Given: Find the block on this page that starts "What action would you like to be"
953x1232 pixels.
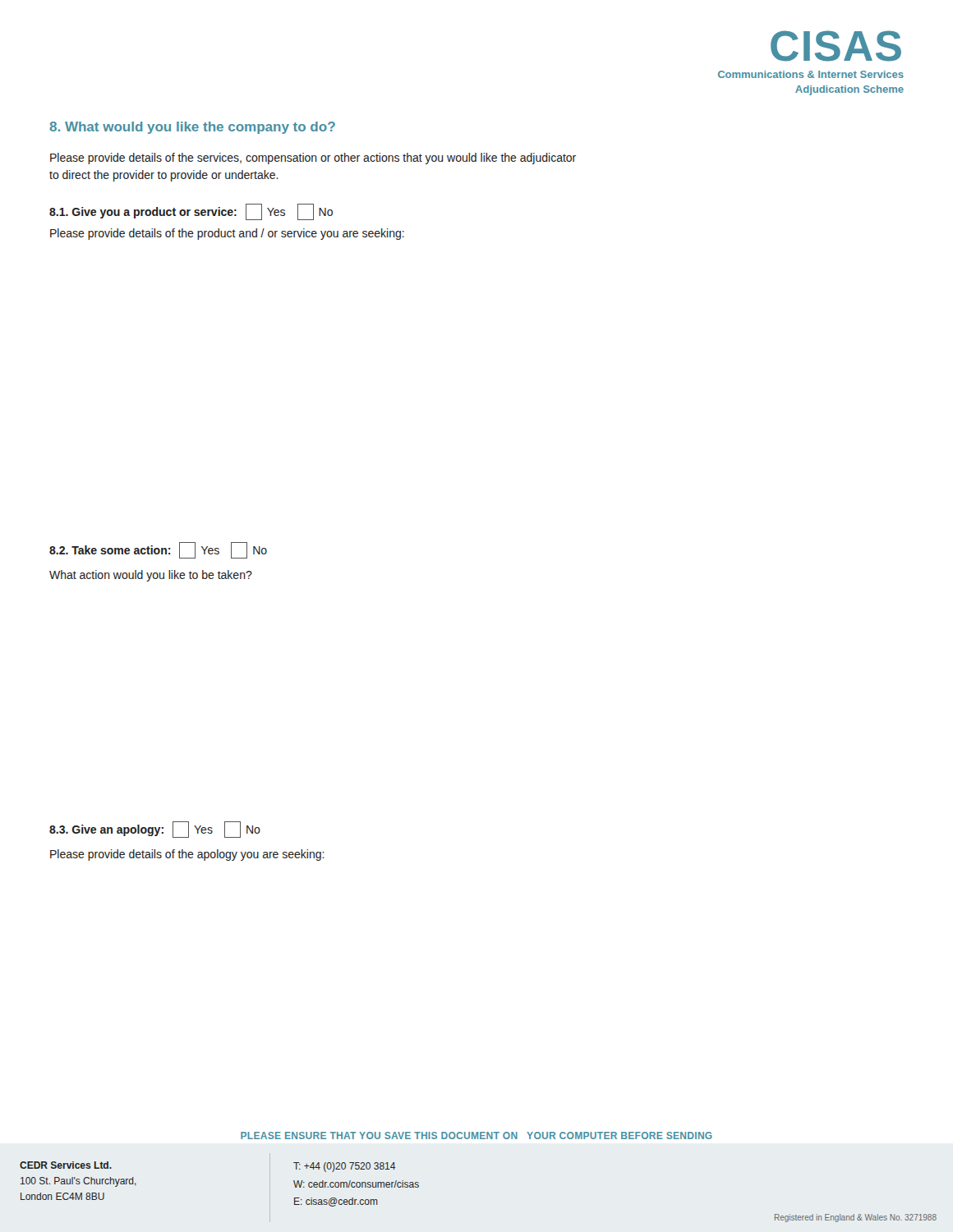Looking at the screenshot, I should (x=151, y=575).
